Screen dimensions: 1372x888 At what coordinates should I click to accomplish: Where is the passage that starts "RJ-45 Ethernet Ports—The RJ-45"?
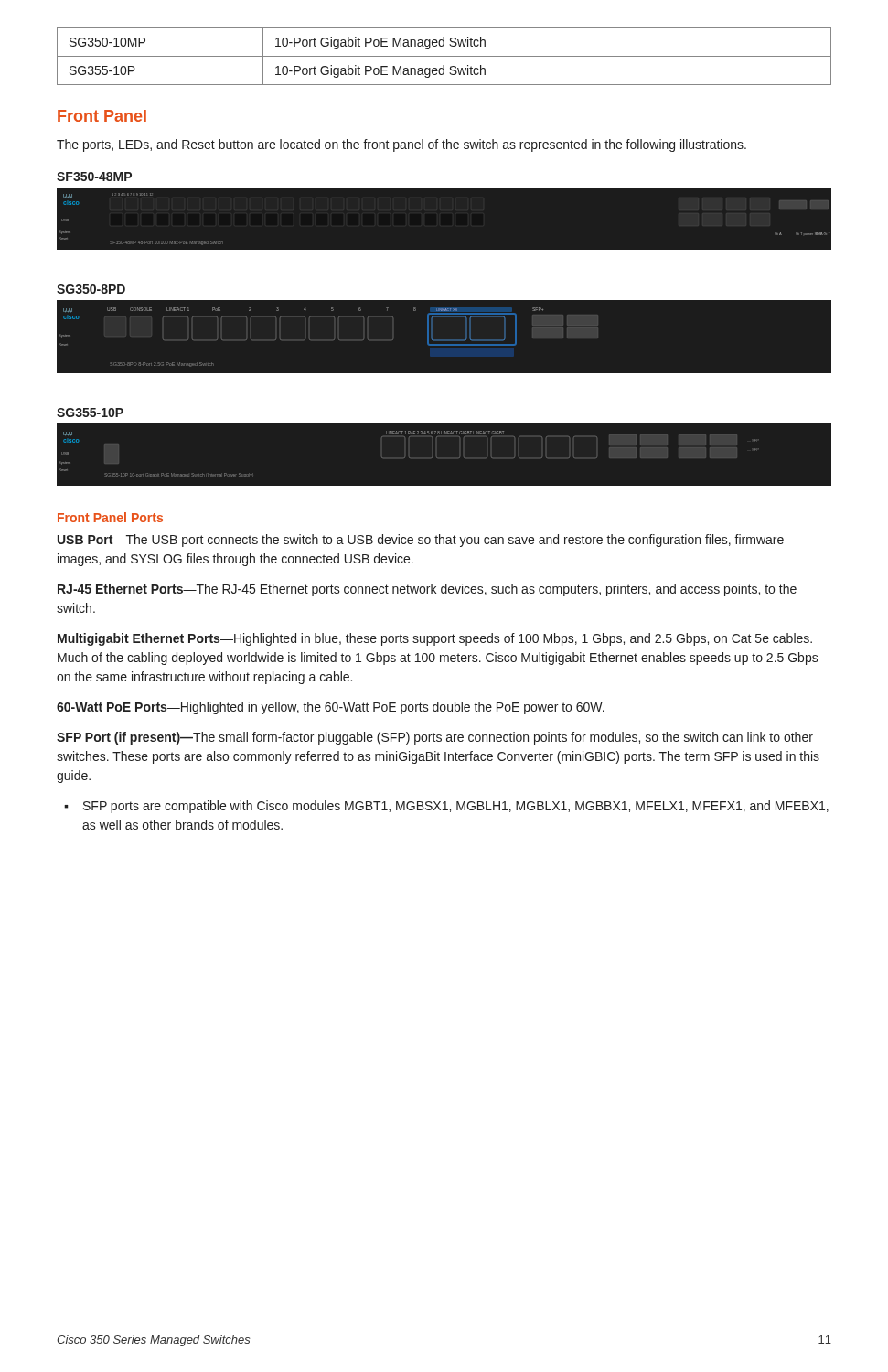(444, 599)
